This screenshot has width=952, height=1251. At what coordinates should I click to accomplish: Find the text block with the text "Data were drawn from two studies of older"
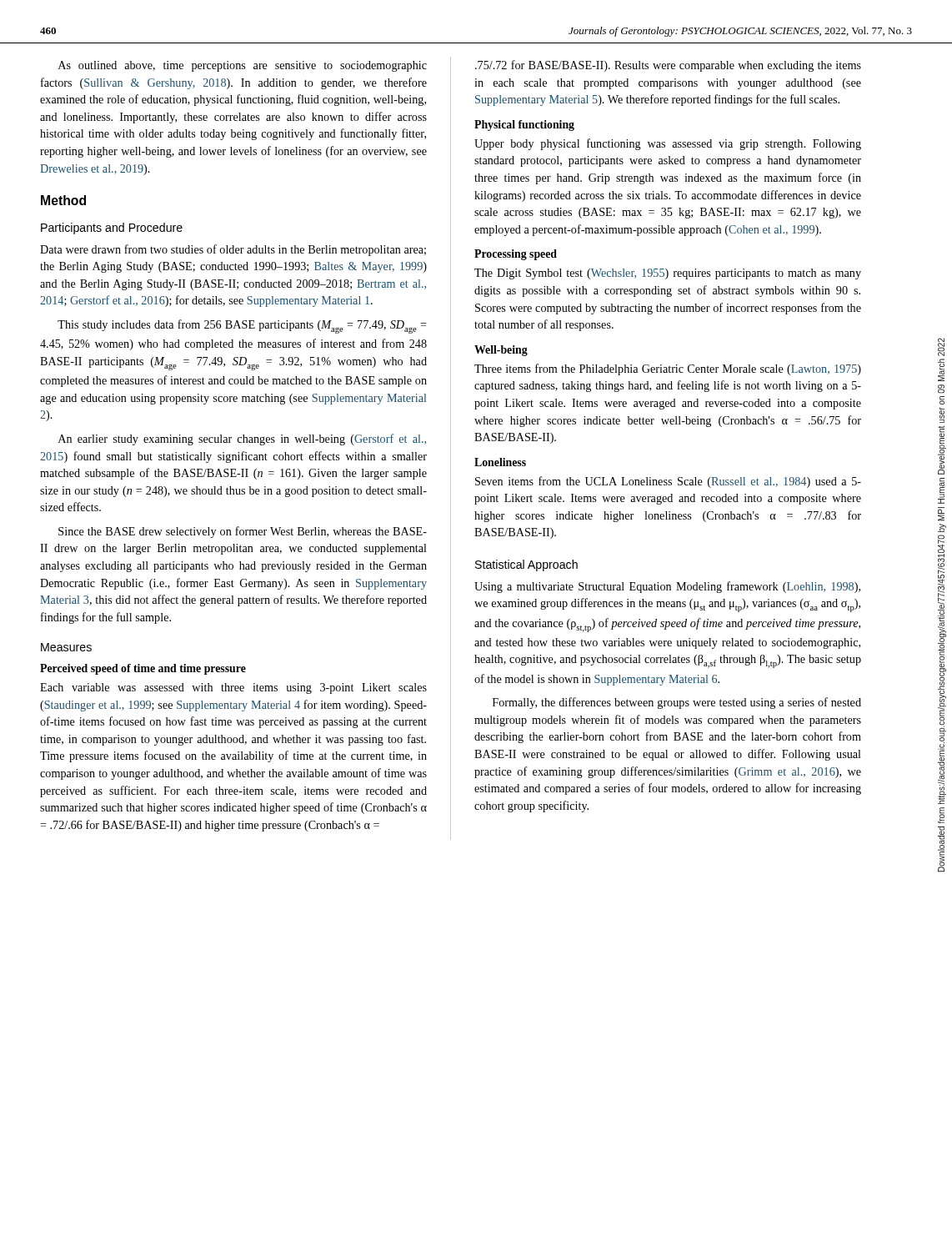pyautogui.click(x=233, y=275)
